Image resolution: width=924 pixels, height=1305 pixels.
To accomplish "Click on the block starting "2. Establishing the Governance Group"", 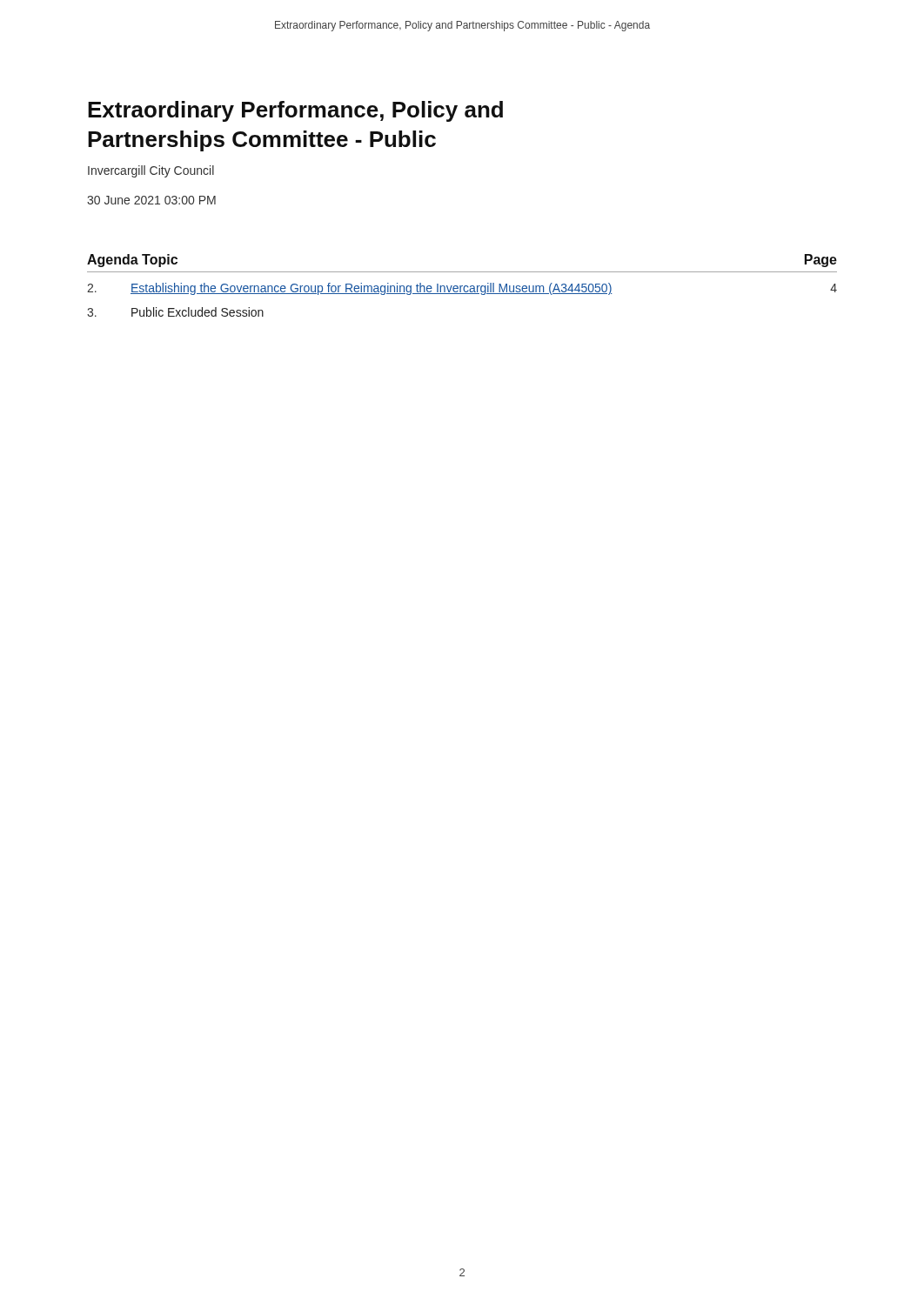I will tap(462, 288).
